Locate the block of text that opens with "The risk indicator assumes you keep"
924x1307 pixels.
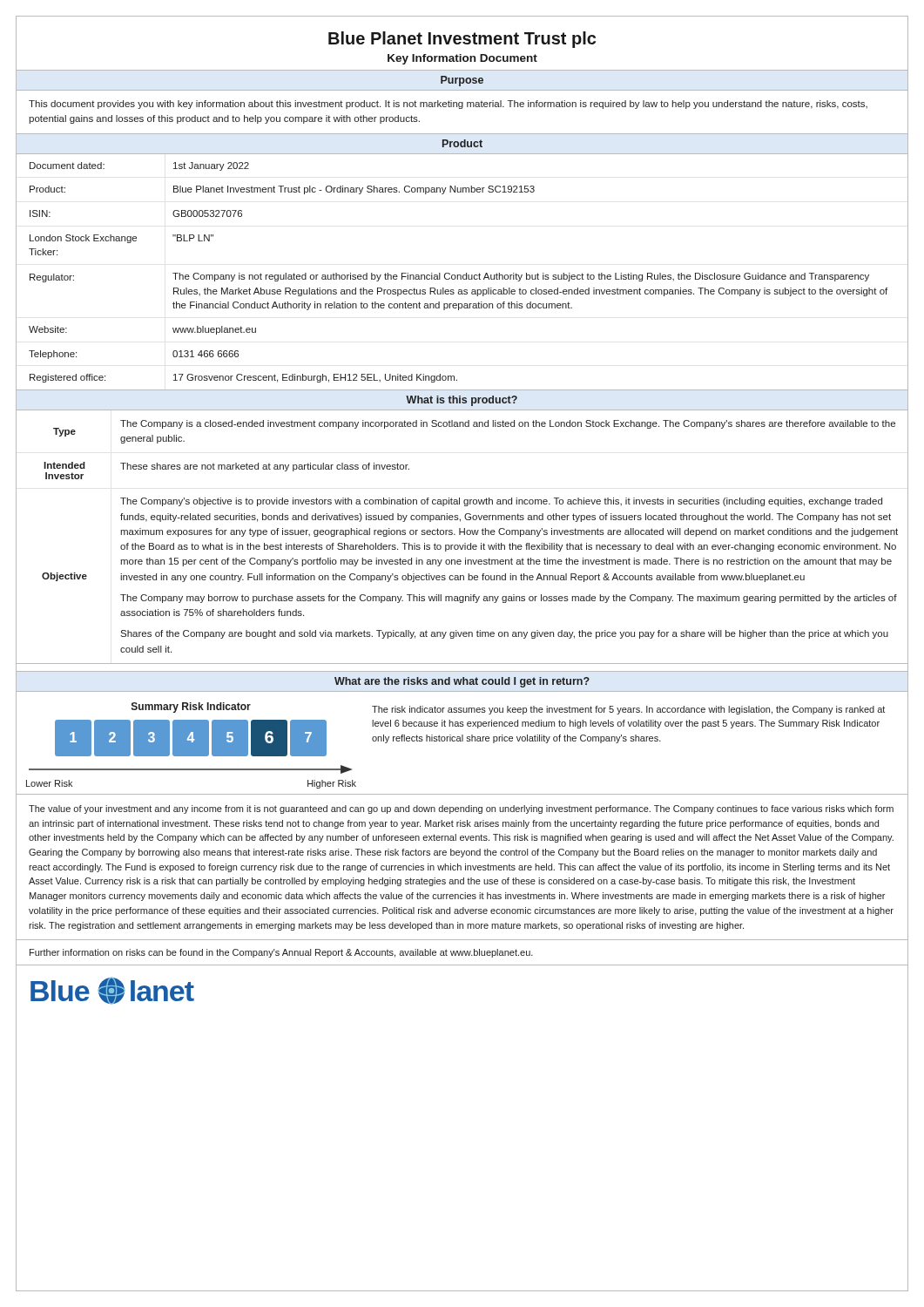(x=629, y=724)
